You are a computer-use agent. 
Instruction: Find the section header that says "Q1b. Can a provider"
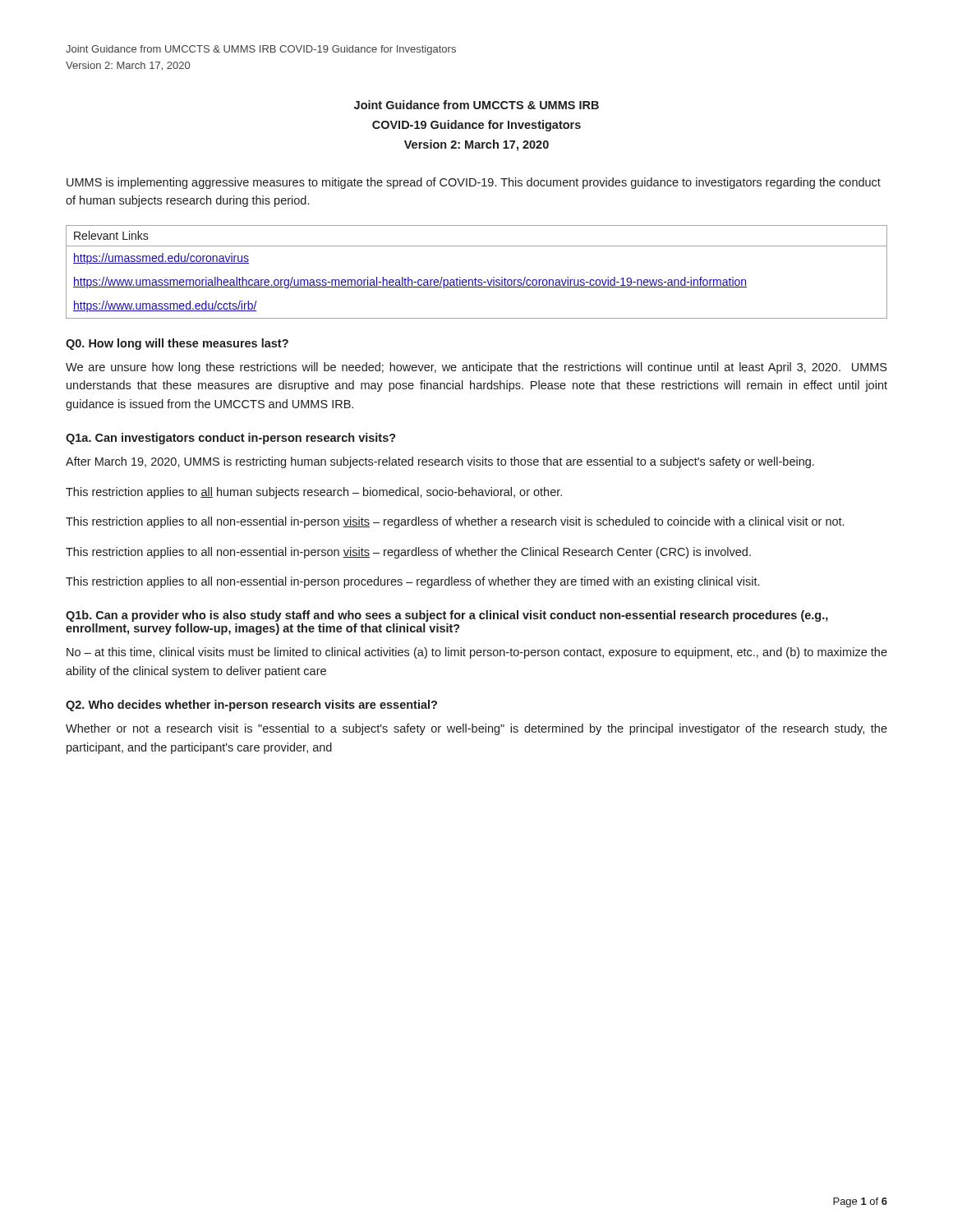tap(447, 622)
